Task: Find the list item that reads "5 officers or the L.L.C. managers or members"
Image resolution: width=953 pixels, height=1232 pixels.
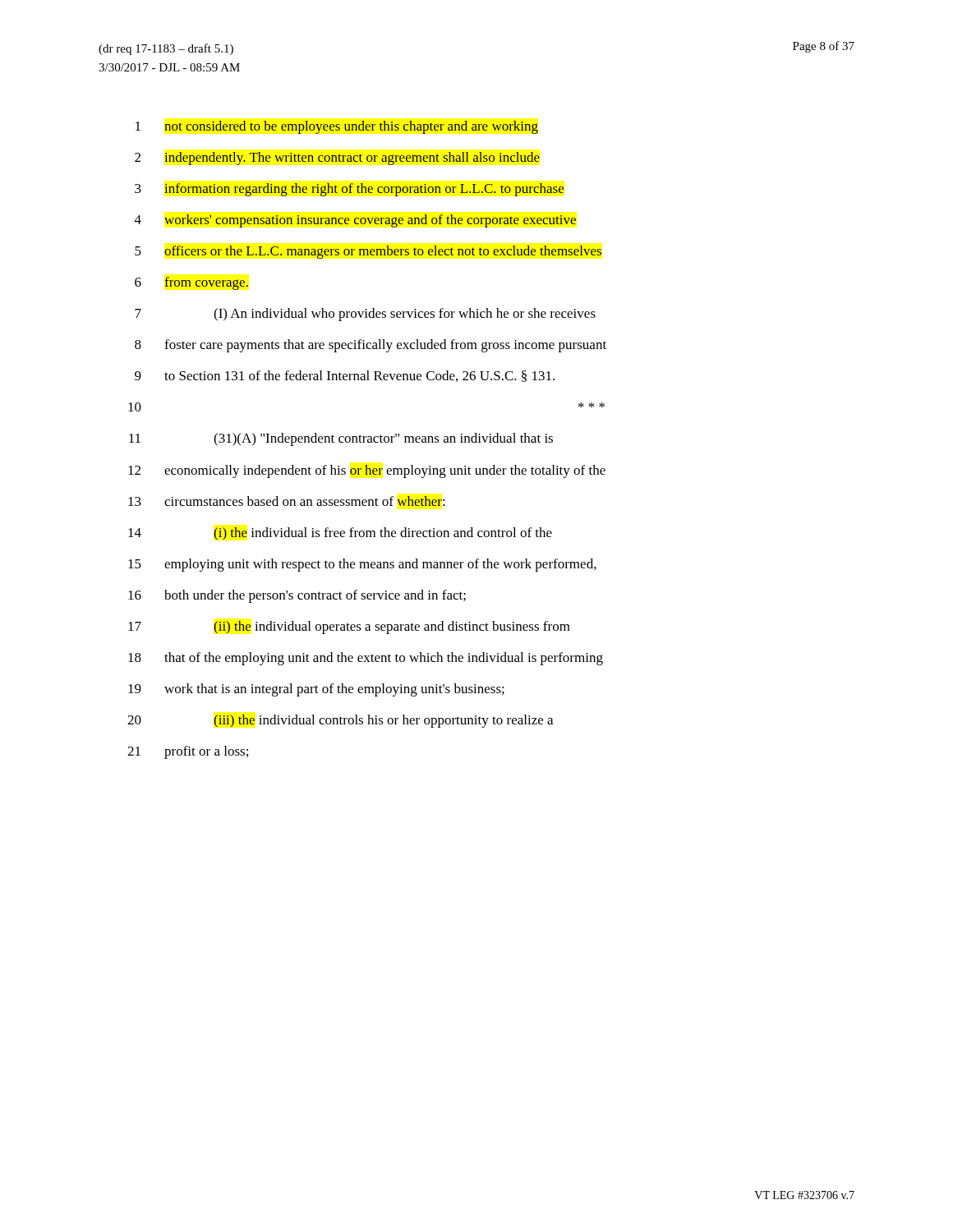Action: click(x=476, y=252)
